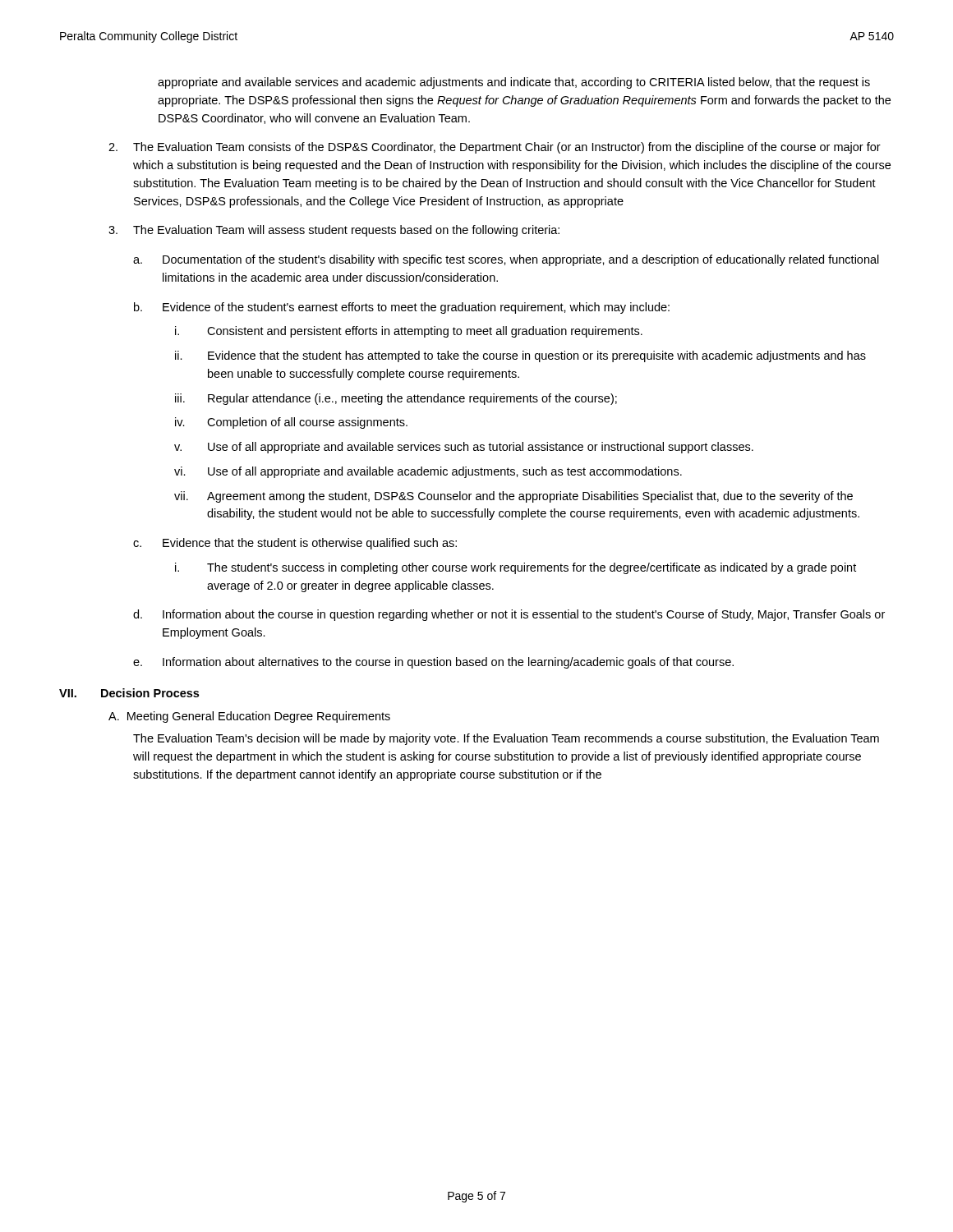Viewport: 953px width, 1232px height.
Task: Find the text starting "appropriate and available services"
Action: [x=524, y=100]
